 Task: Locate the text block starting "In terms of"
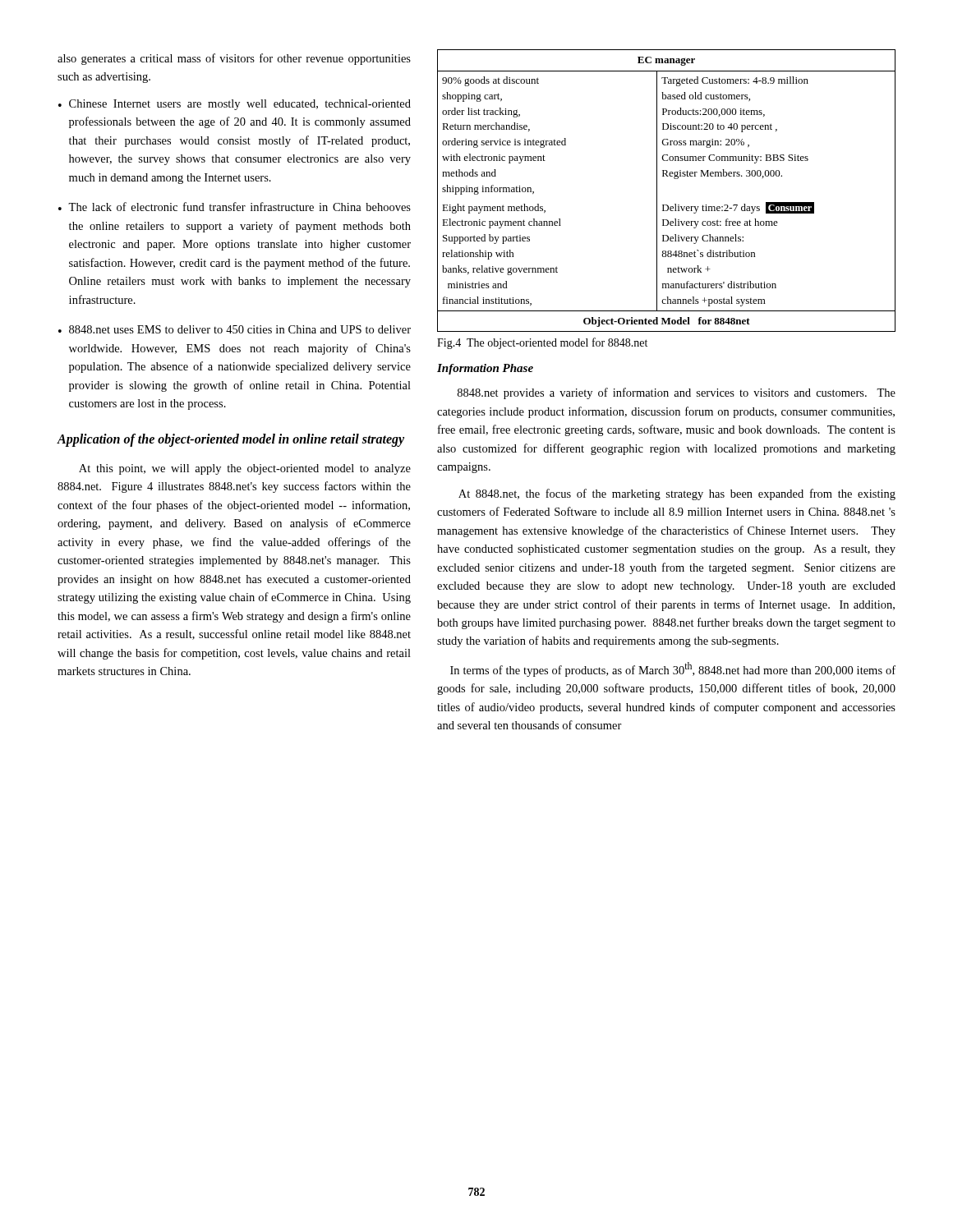(666, 696)
